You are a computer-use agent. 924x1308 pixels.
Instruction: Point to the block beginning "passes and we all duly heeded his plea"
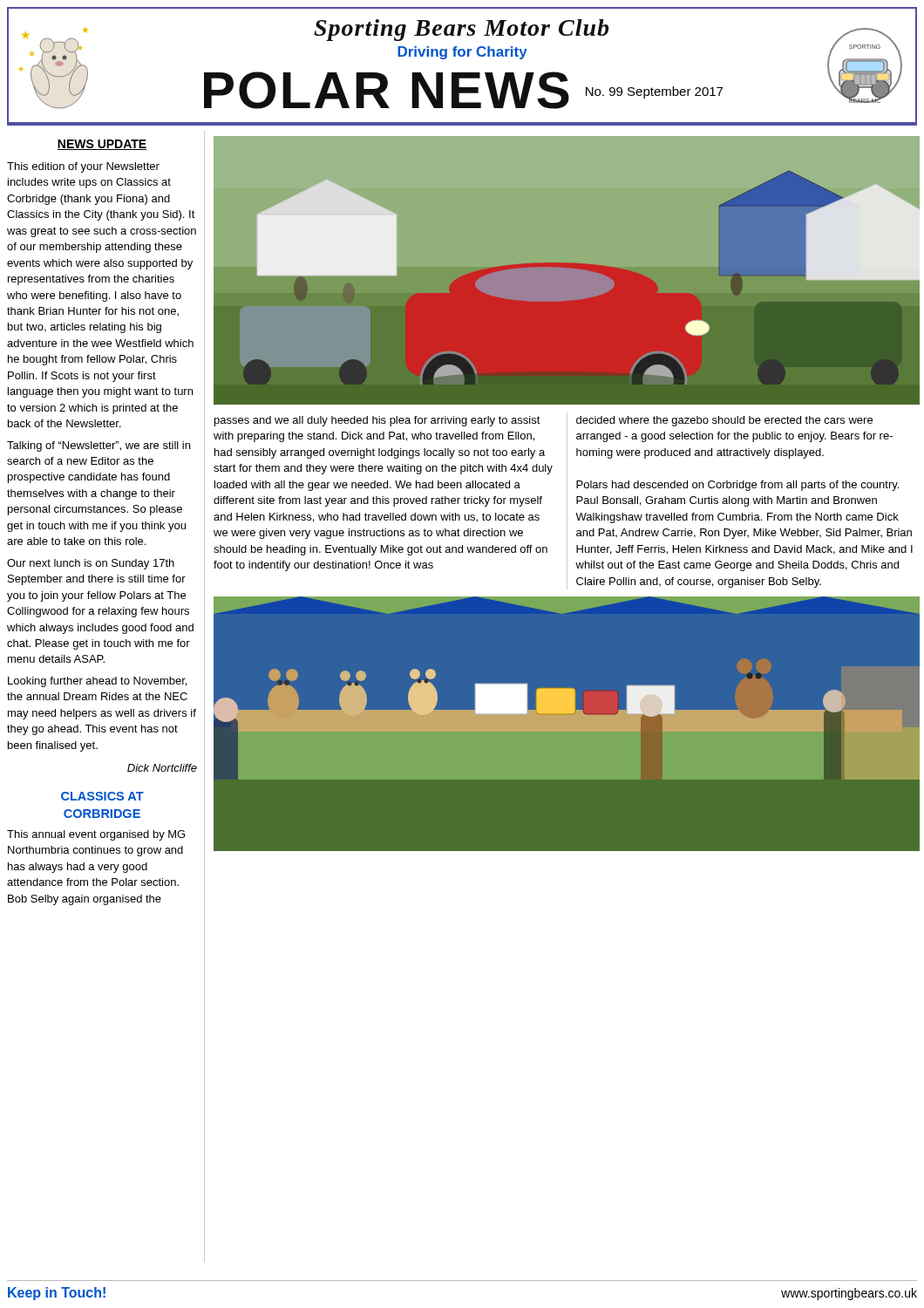click(383, 492)
